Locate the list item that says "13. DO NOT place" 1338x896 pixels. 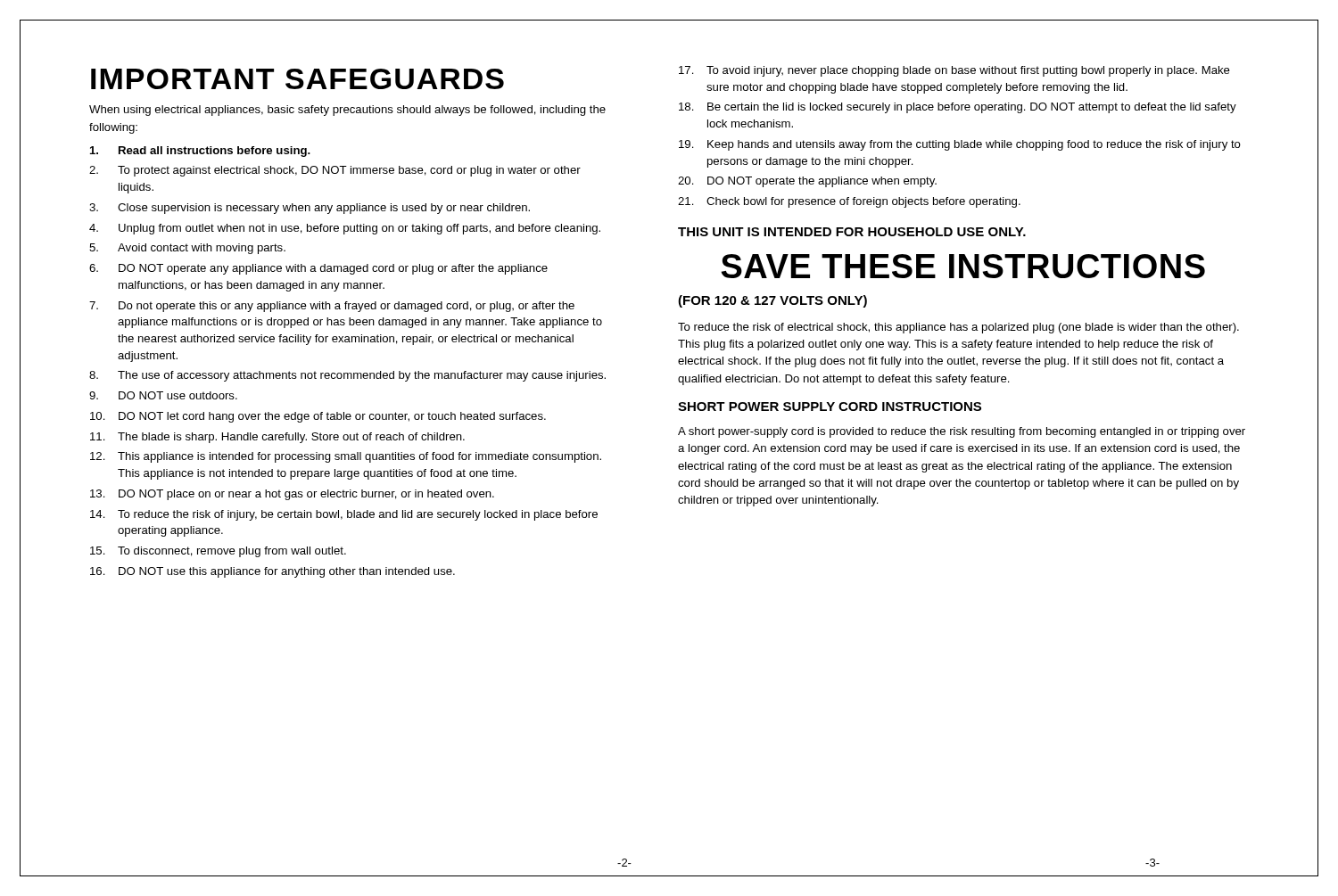354,494
